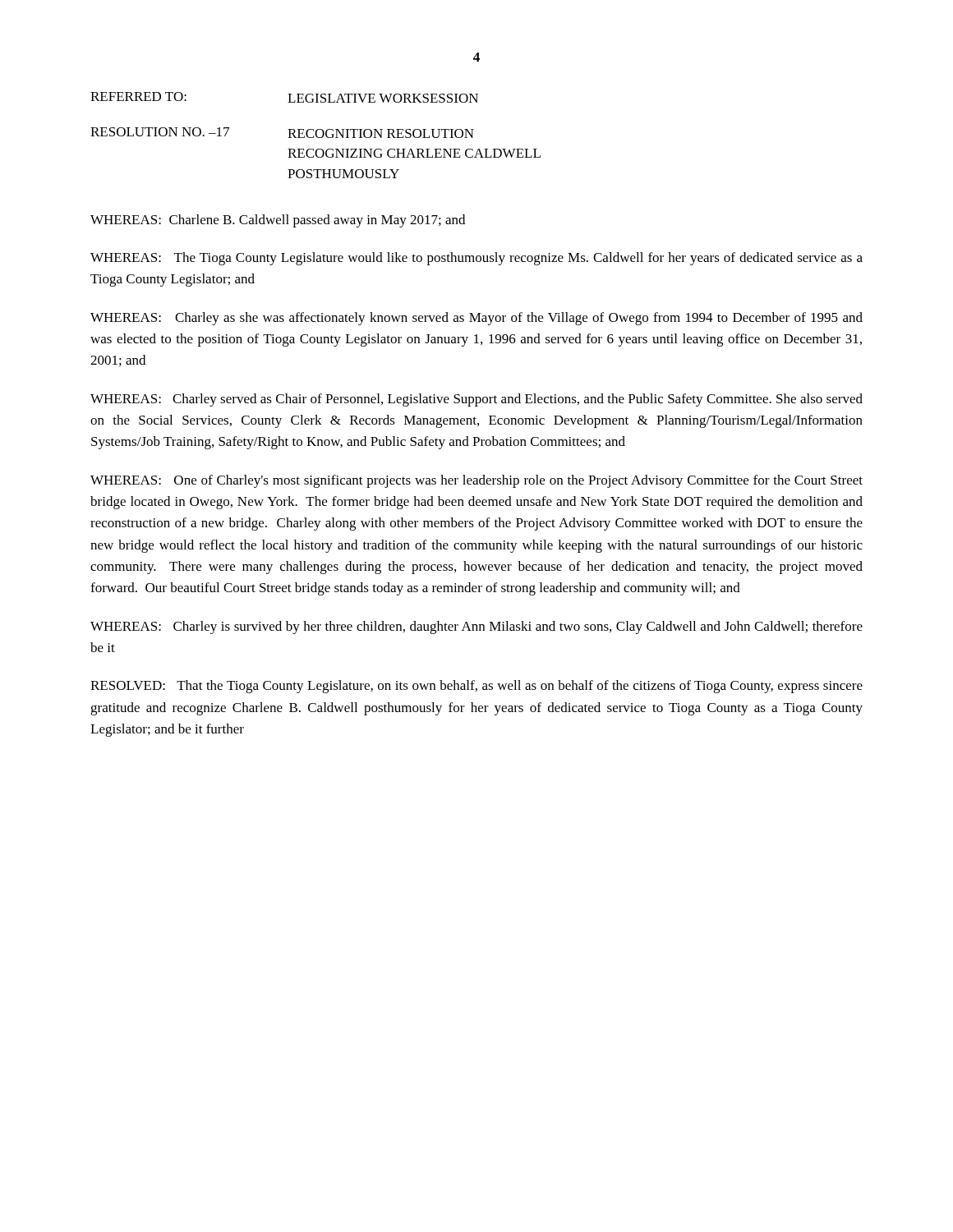Select the text starting "WHEREAS: Charley is survived by"

click(x=476, y=637)
